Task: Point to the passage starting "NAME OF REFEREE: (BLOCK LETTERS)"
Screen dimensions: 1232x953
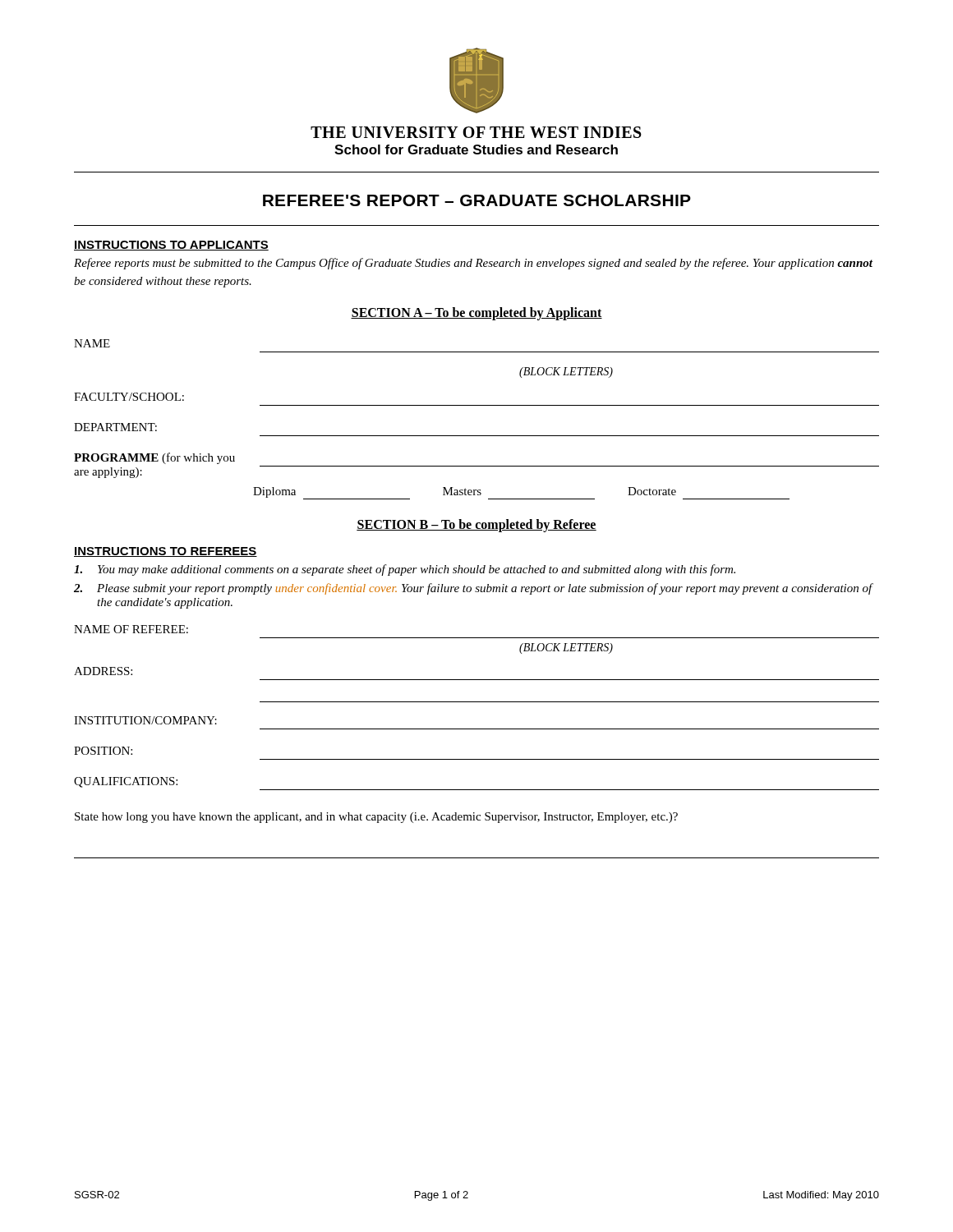Action: pyautogui.click(x=476, y=637)
